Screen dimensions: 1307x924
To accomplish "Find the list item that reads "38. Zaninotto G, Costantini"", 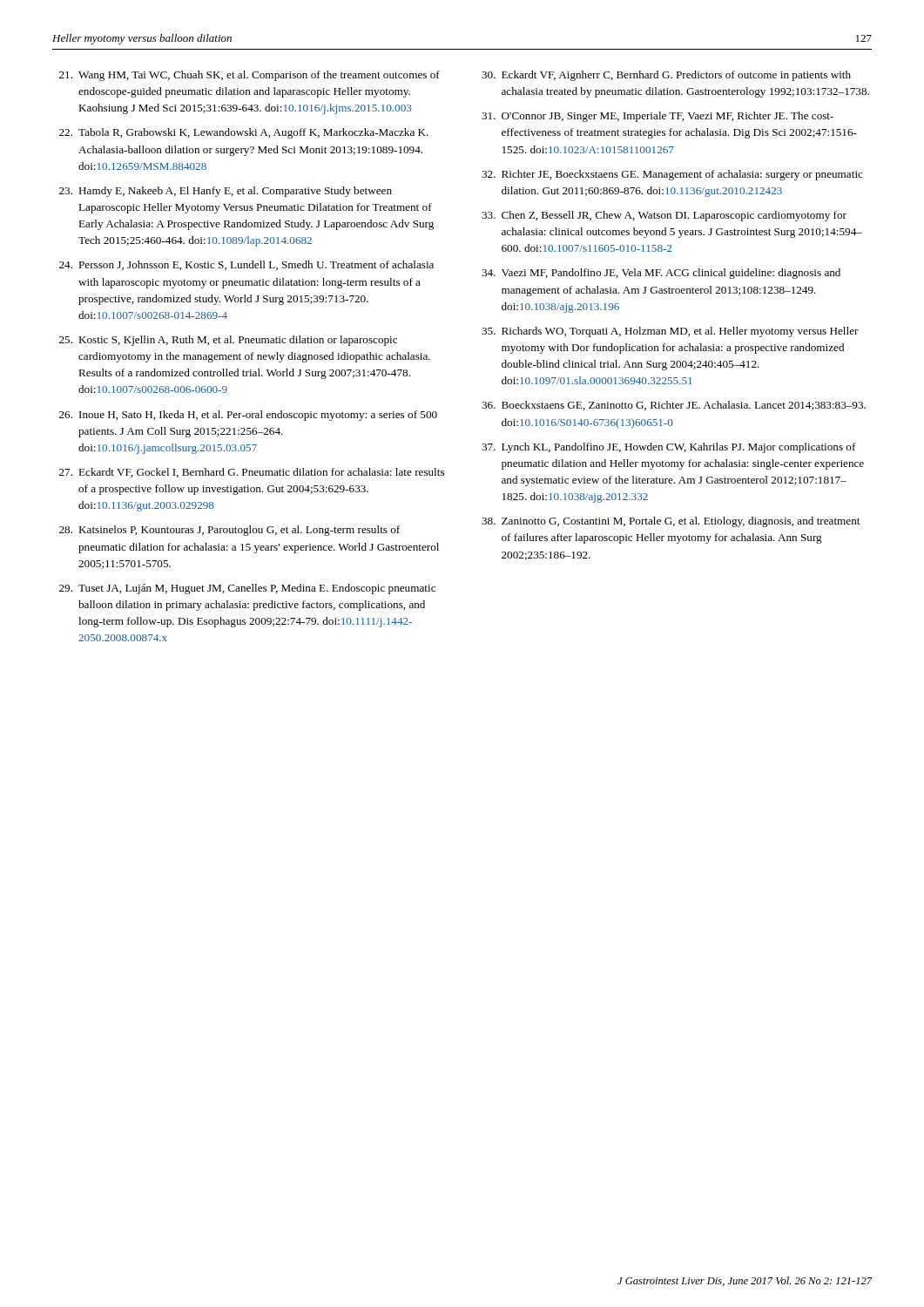I will pyautogui.click(x=673, y=538).
